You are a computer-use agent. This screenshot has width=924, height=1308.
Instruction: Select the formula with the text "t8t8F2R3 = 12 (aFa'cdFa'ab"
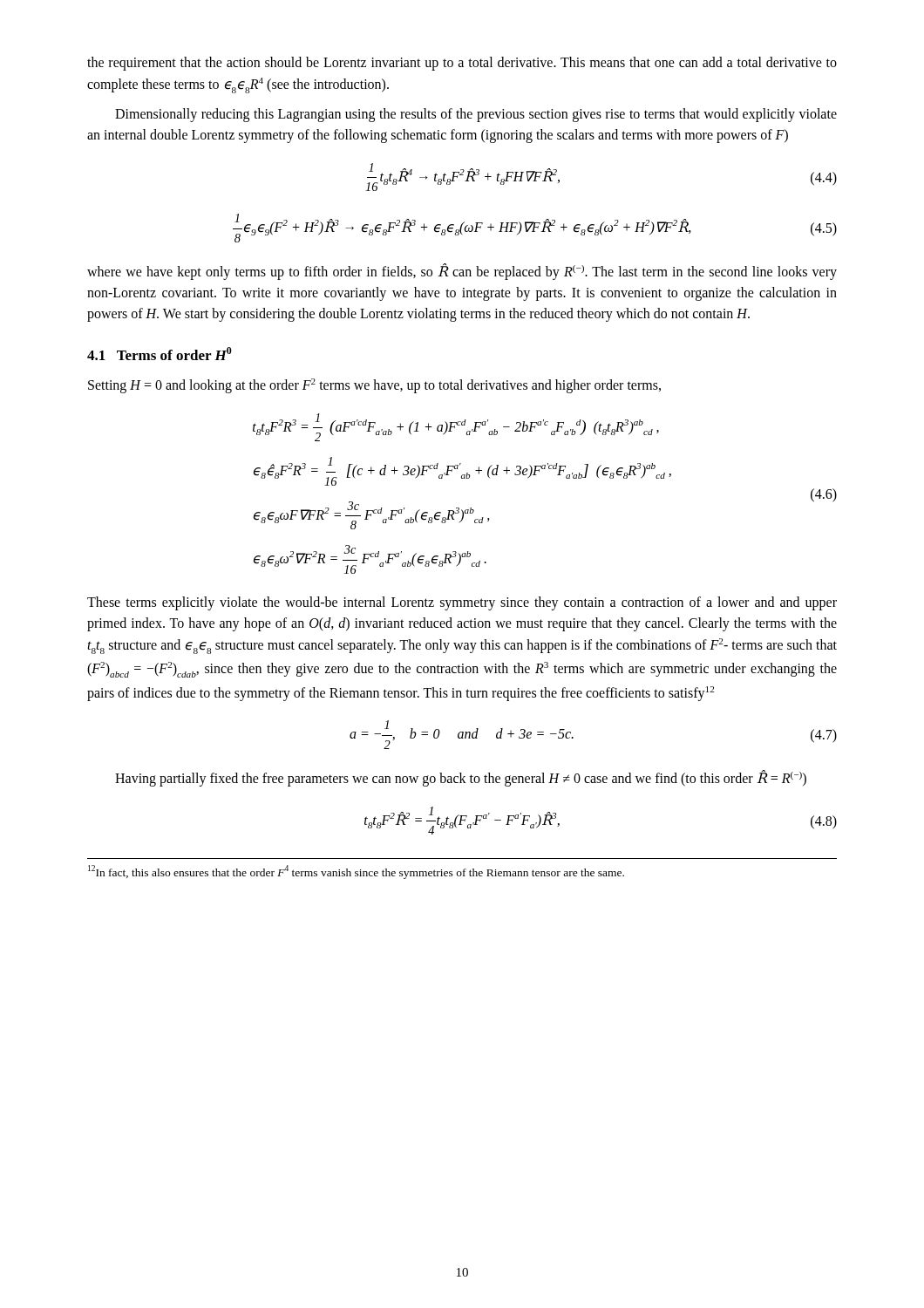click(x=456, y=427)
